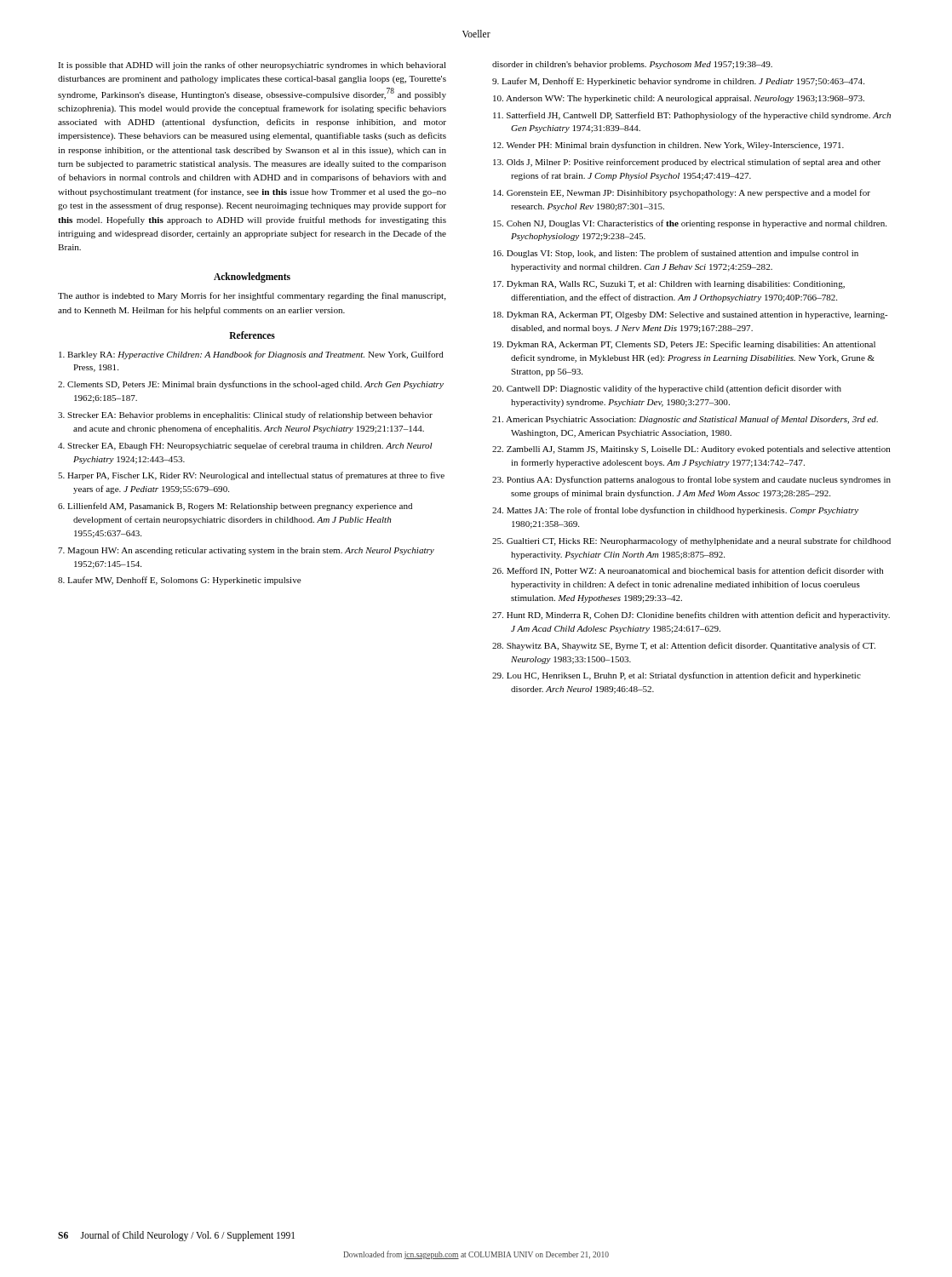Image resolution: width=952 pixels, height=1277 pixels.
Task: Locate the text starting "23. Pontius AA: Dysfunction patterns analogous to"
Action: coord(691,486)
